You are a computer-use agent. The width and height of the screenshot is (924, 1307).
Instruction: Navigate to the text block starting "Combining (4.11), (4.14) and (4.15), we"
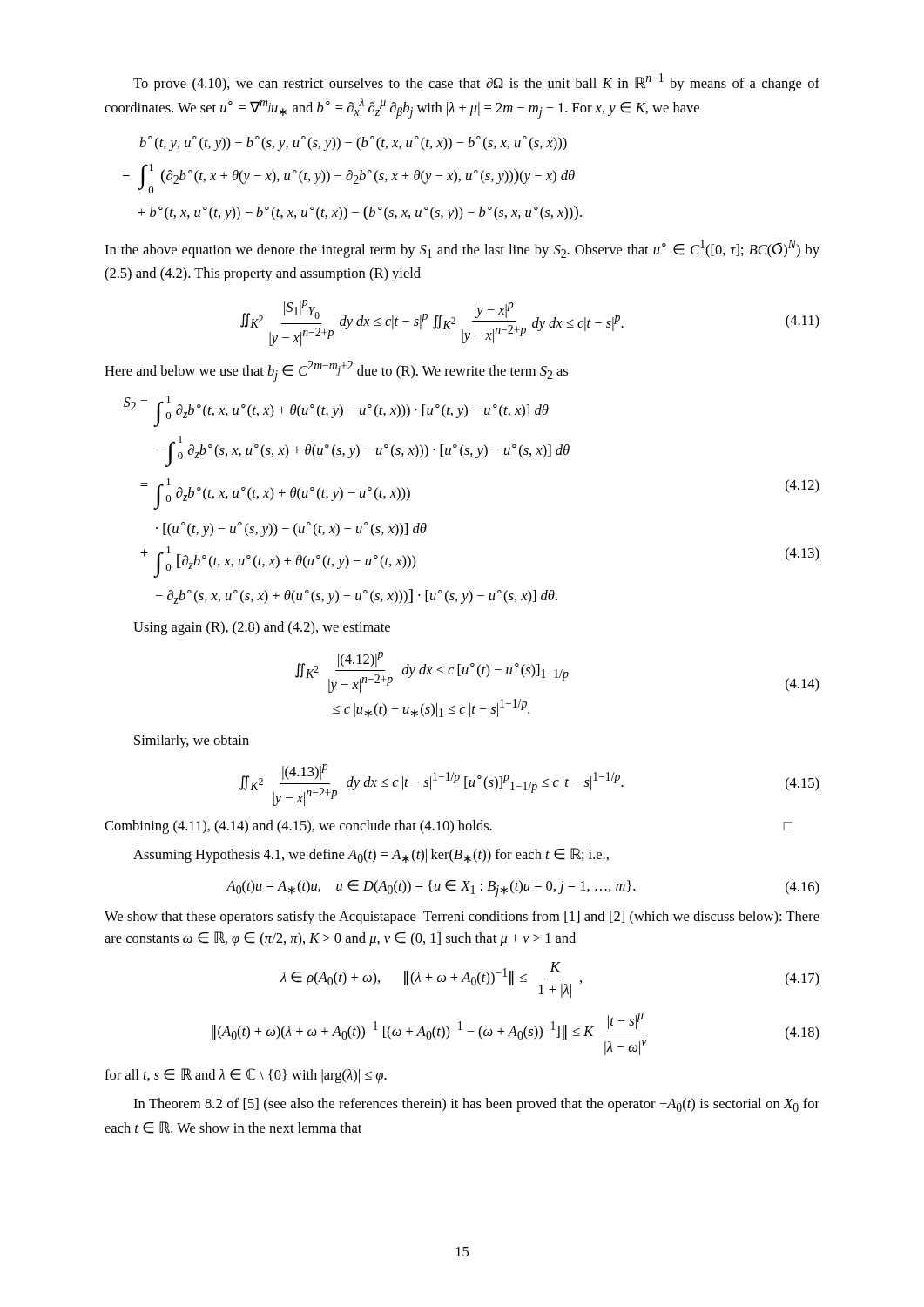448,825
